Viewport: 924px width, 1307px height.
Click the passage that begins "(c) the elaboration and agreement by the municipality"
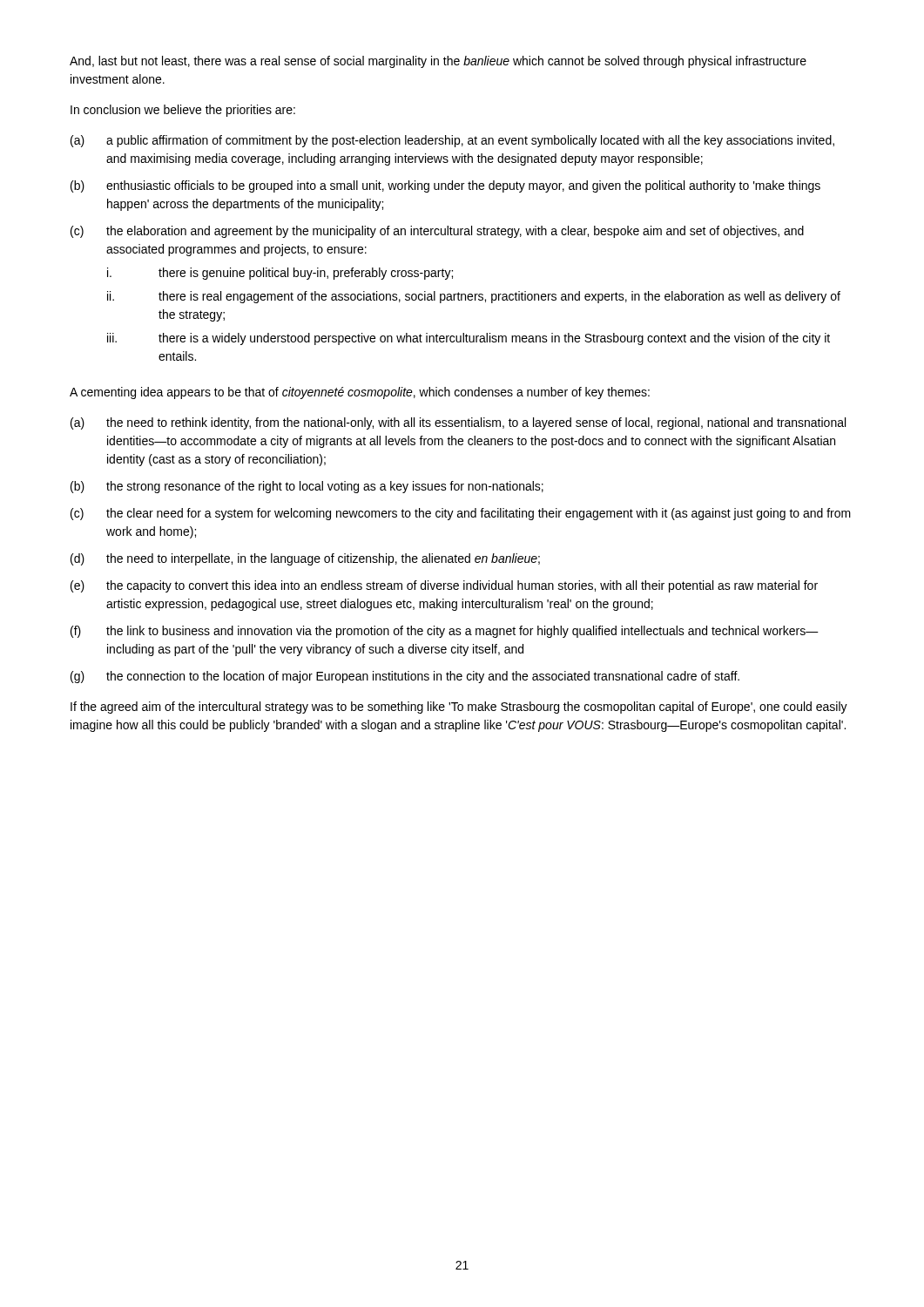(x=462, y=297)
